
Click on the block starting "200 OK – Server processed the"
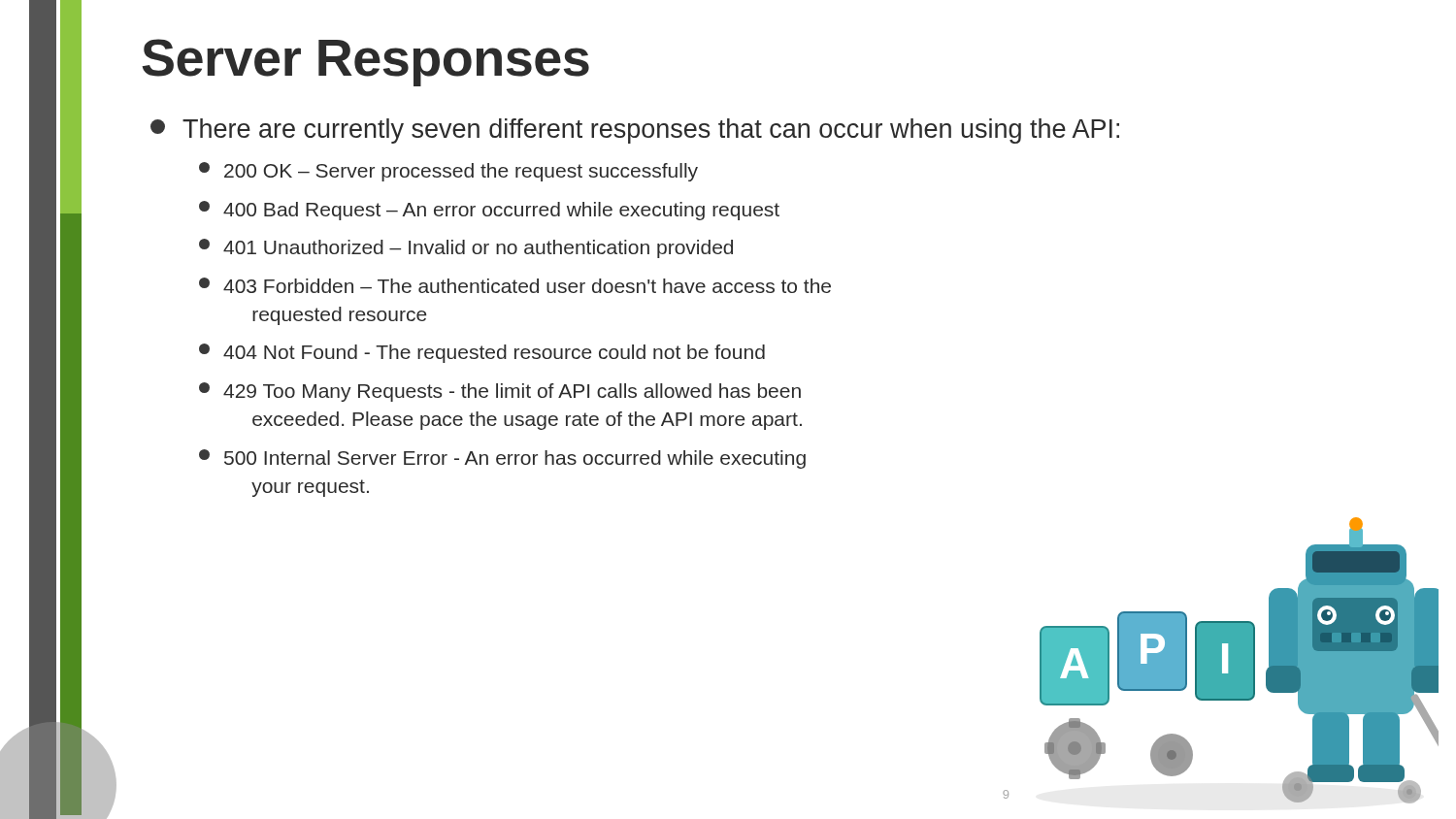pyautogui.click(x=449, y=171)
